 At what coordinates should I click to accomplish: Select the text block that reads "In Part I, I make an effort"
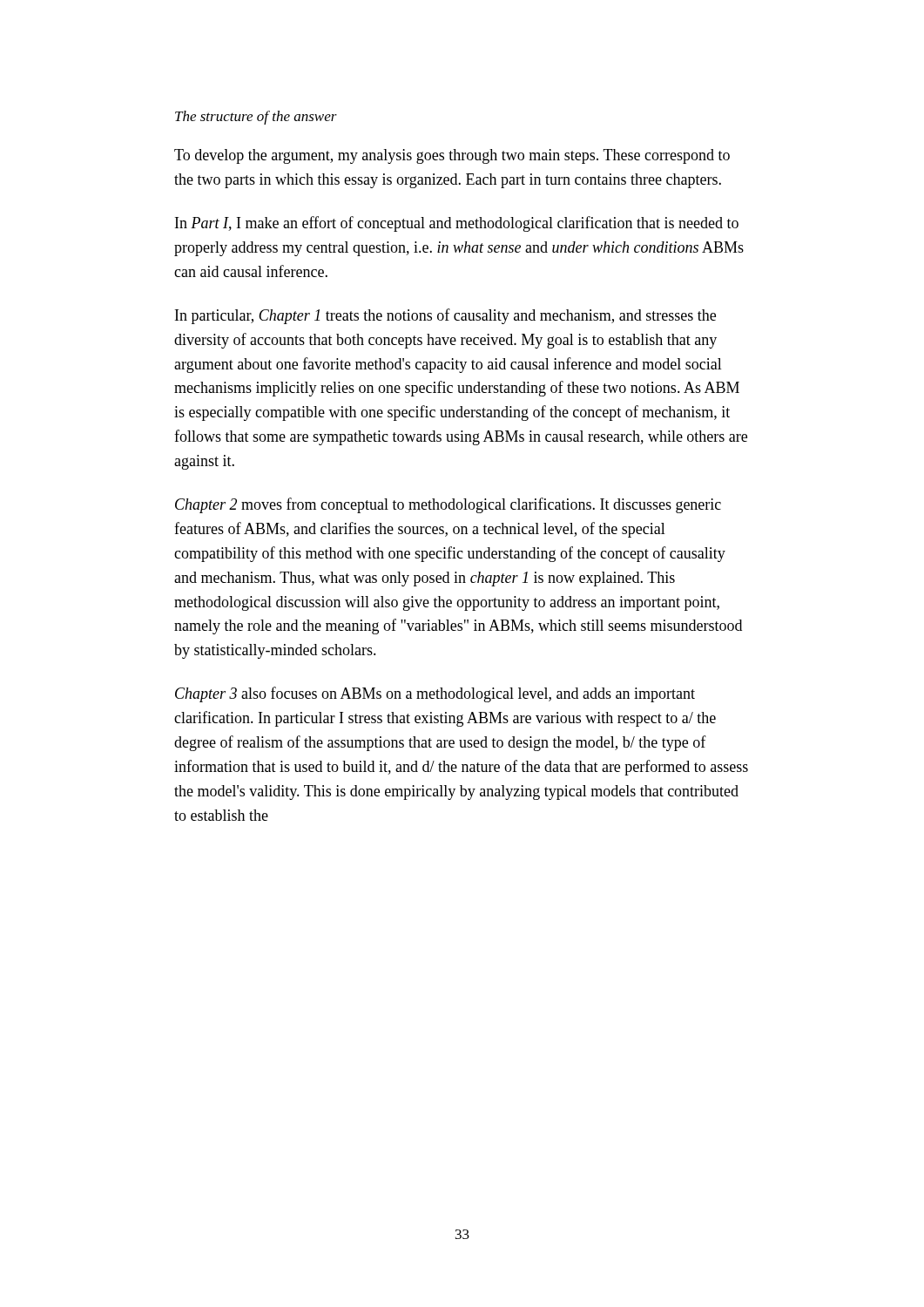(459, 247)
